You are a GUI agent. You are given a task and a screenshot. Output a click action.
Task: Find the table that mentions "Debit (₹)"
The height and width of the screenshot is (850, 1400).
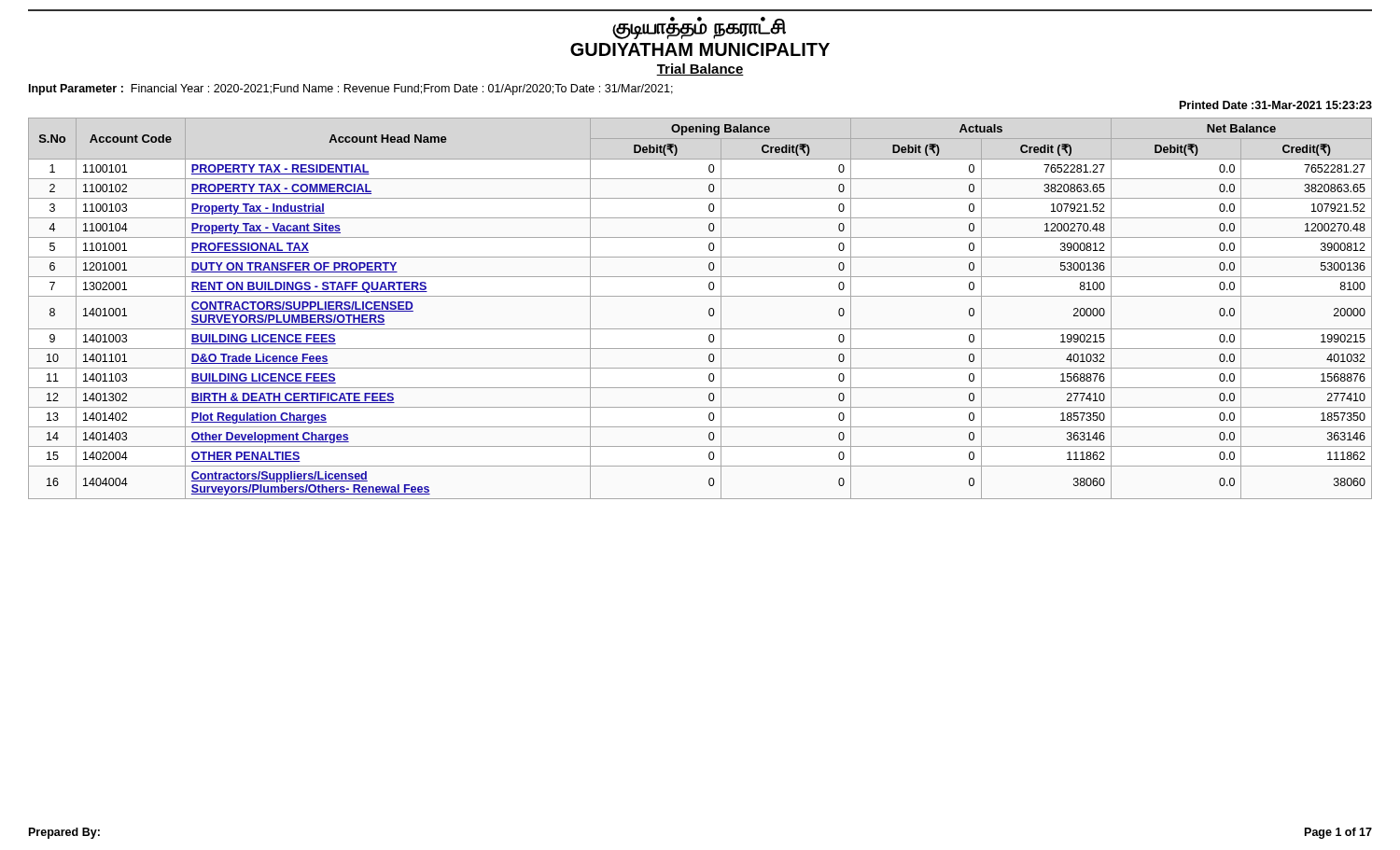tap(700, 308)
